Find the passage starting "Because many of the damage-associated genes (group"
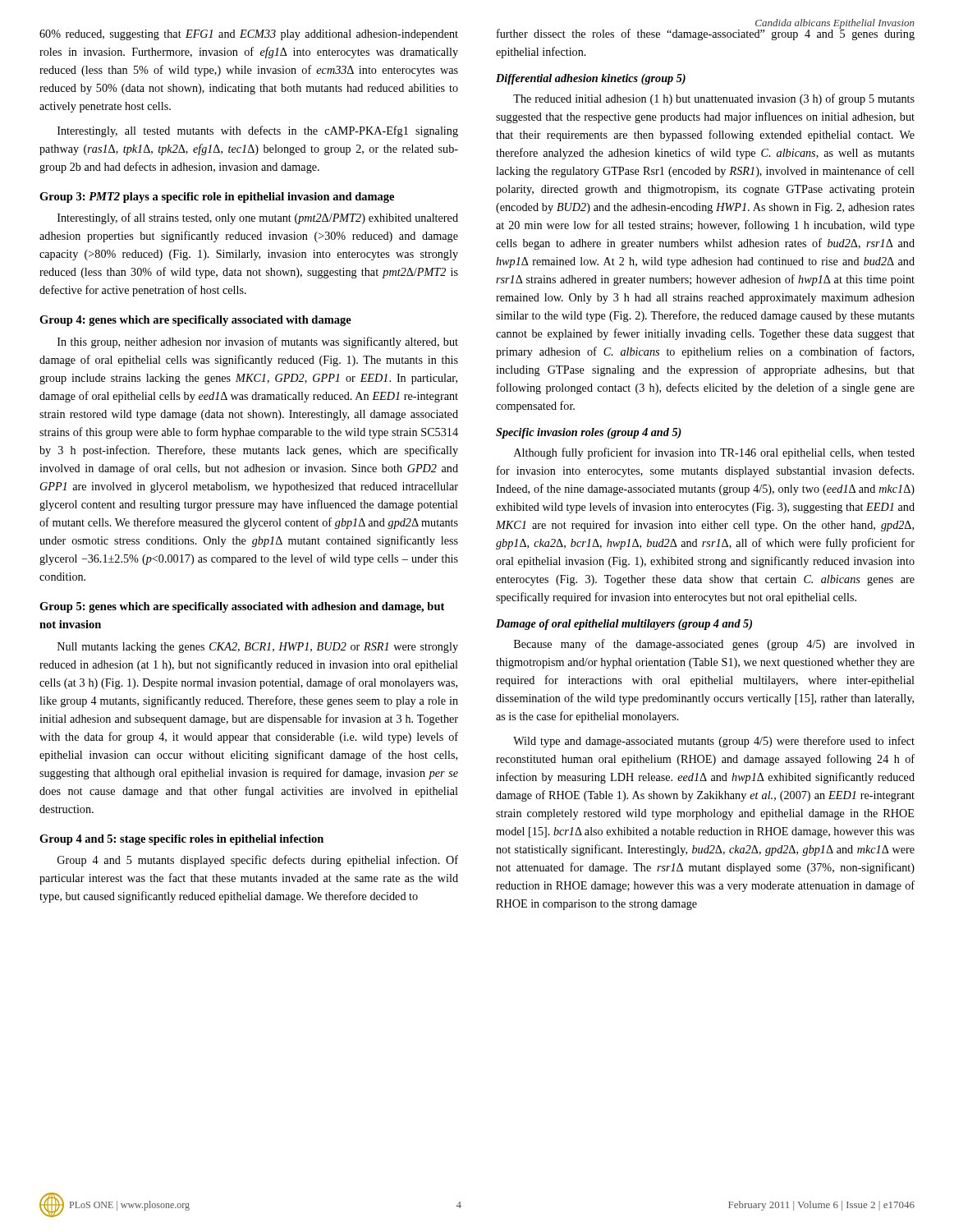The height and width of the screenshot is (1232, 954). click(x=705, y=680)
